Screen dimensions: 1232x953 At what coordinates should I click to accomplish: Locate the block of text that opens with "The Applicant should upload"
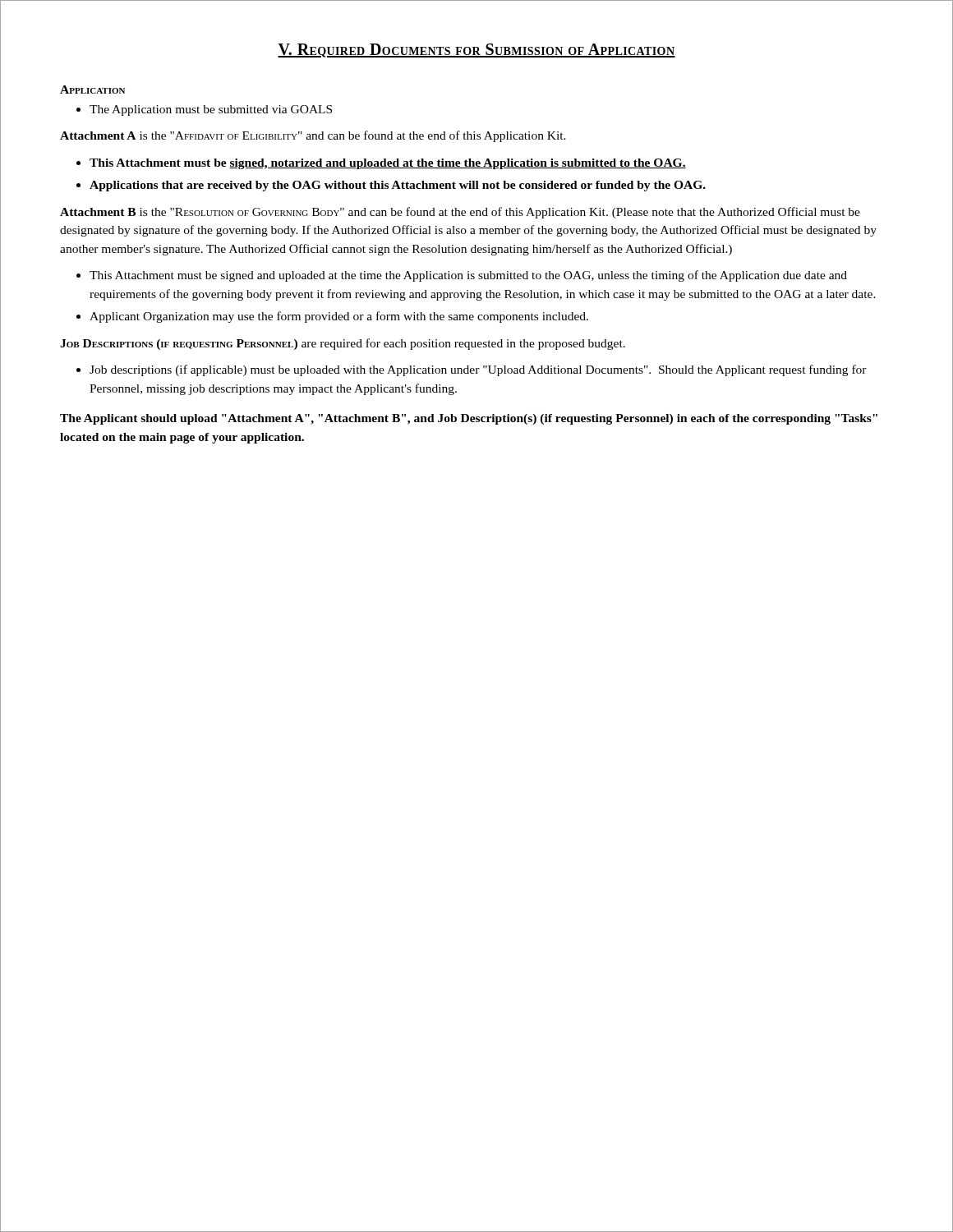click(469, 427)
